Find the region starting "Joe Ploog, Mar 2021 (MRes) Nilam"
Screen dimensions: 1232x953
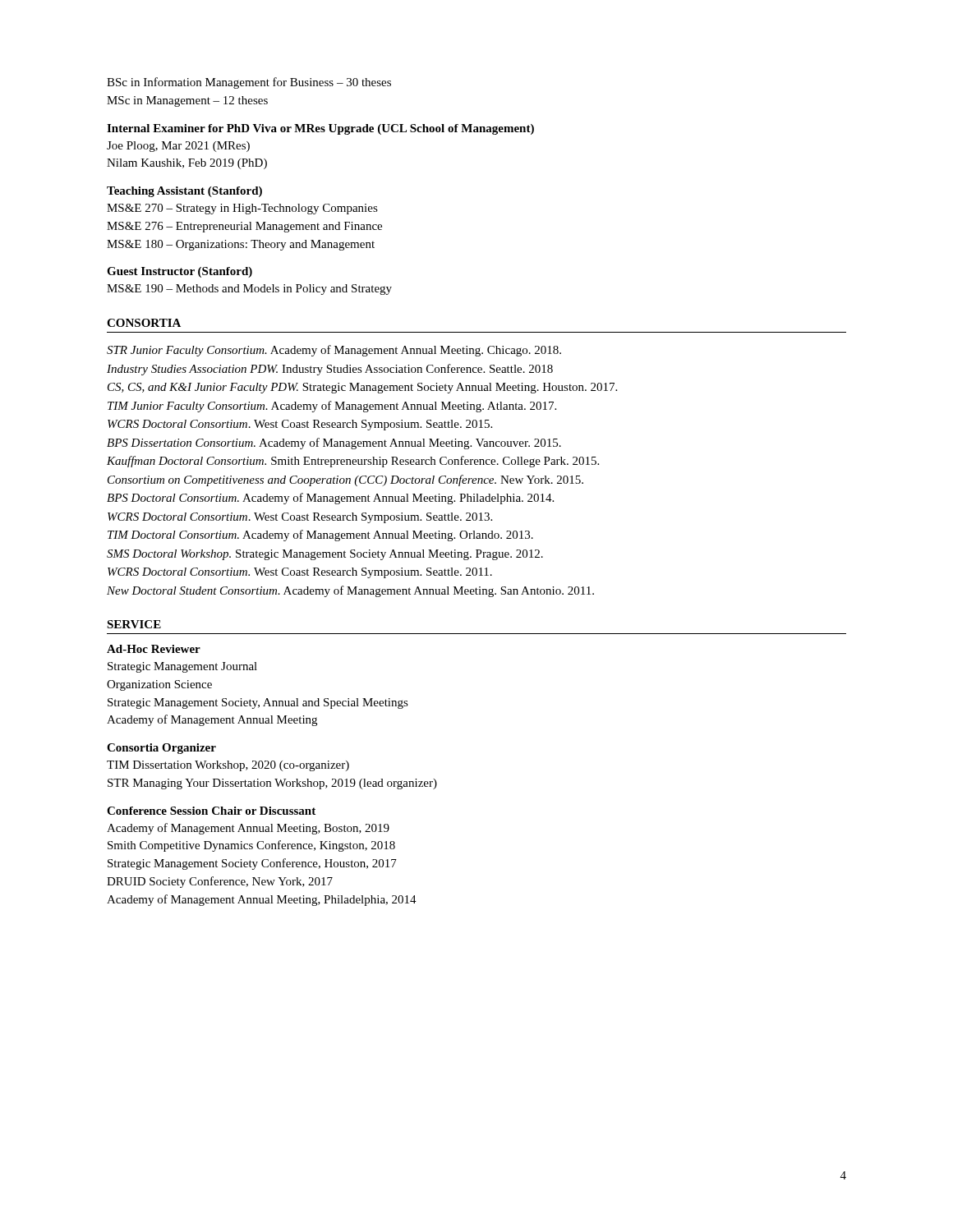187,154
